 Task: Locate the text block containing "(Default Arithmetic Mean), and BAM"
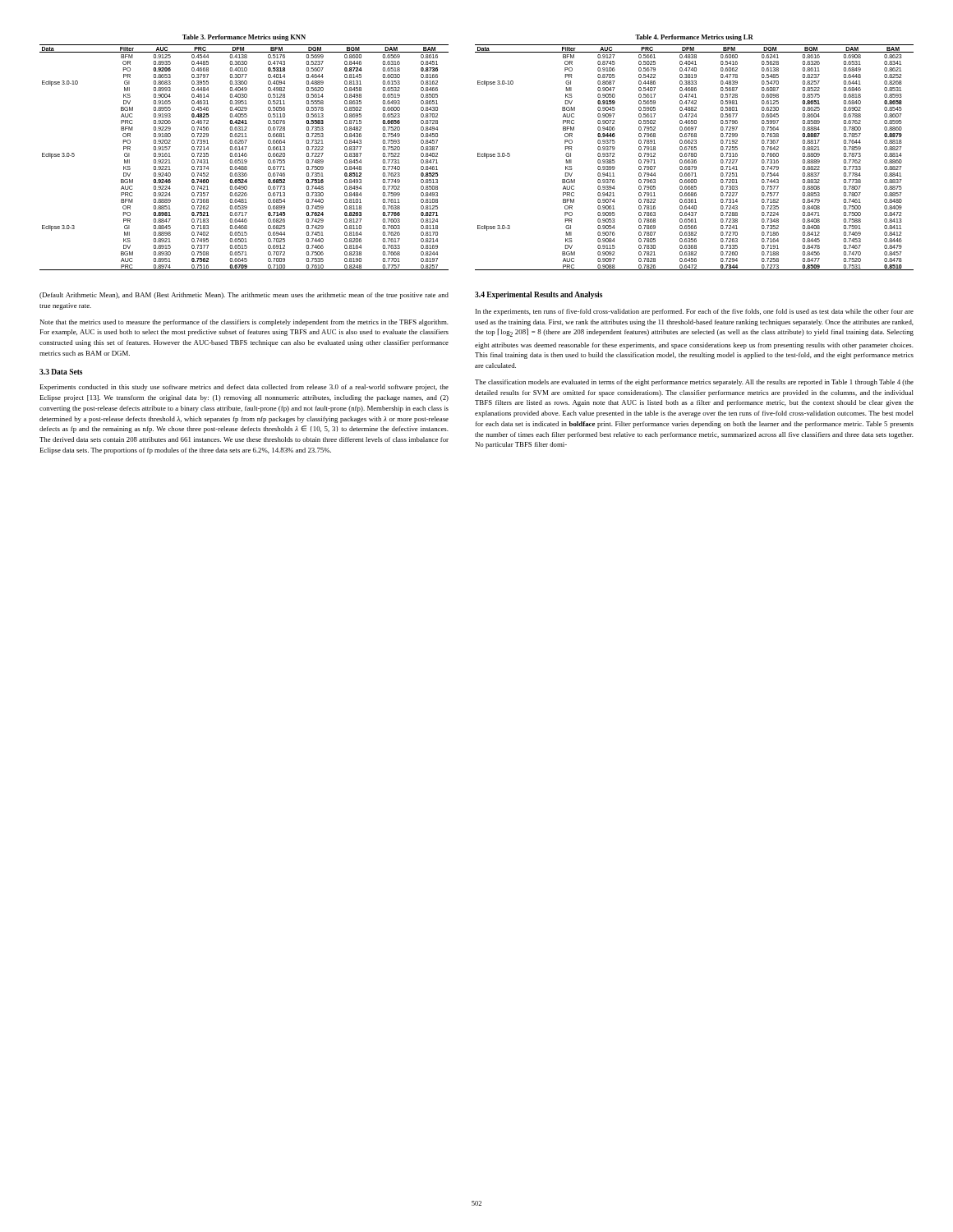click(x=244, y=324)
